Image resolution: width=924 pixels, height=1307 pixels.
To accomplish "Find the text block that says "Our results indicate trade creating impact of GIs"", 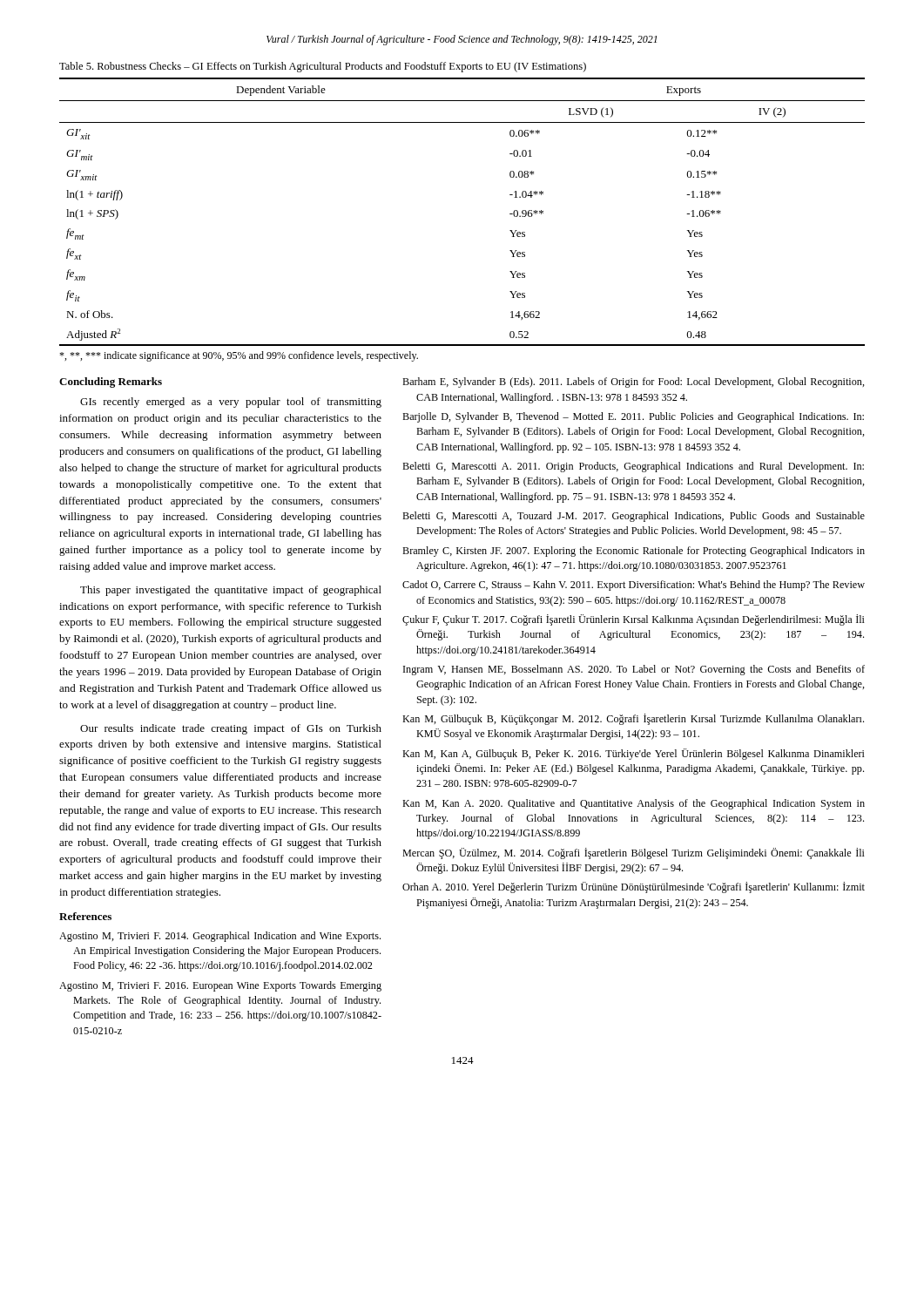I will (x=220, y=810).
